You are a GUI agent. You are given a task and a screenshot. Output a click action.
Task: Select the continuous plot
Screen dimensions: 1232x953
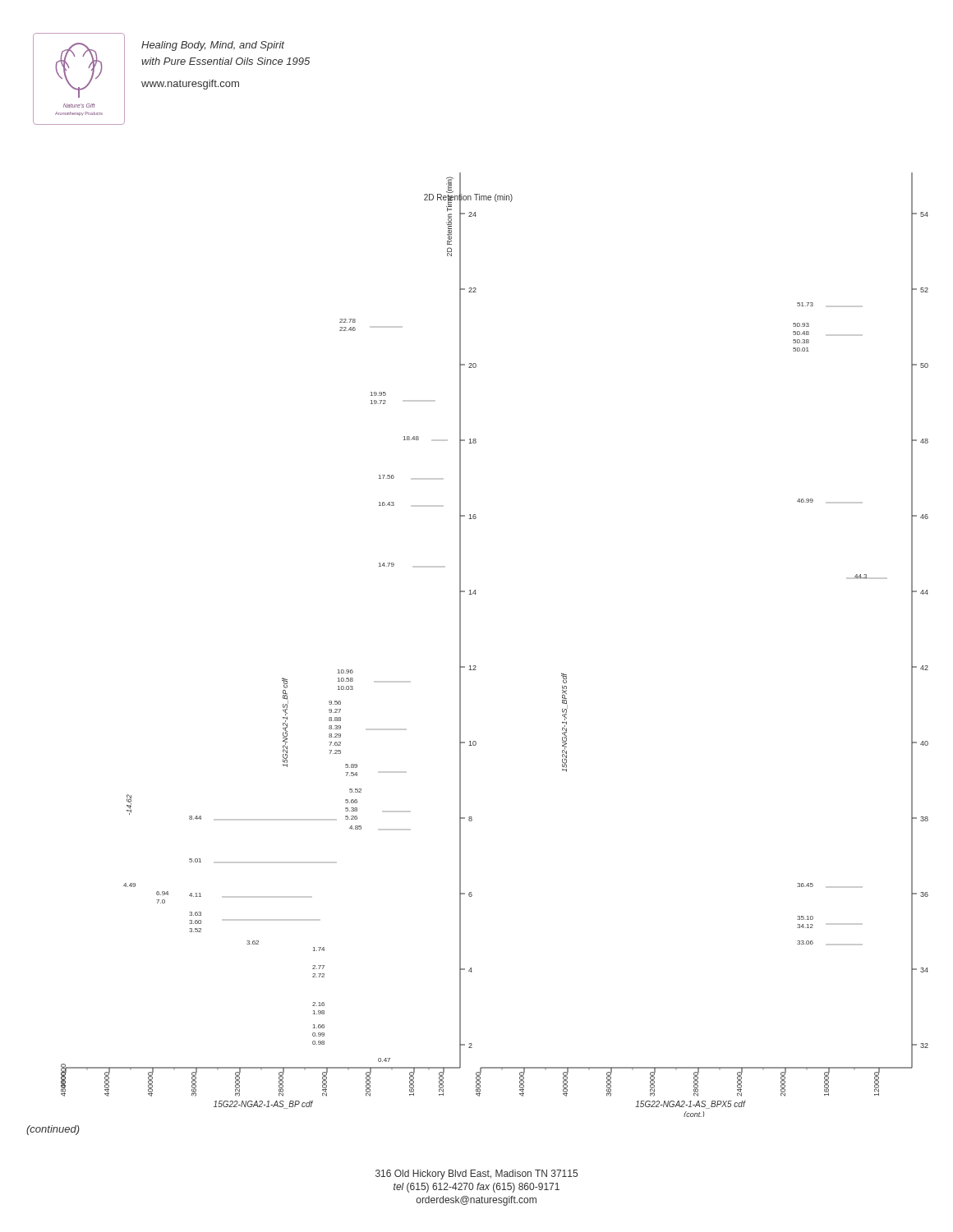[476, 641]
